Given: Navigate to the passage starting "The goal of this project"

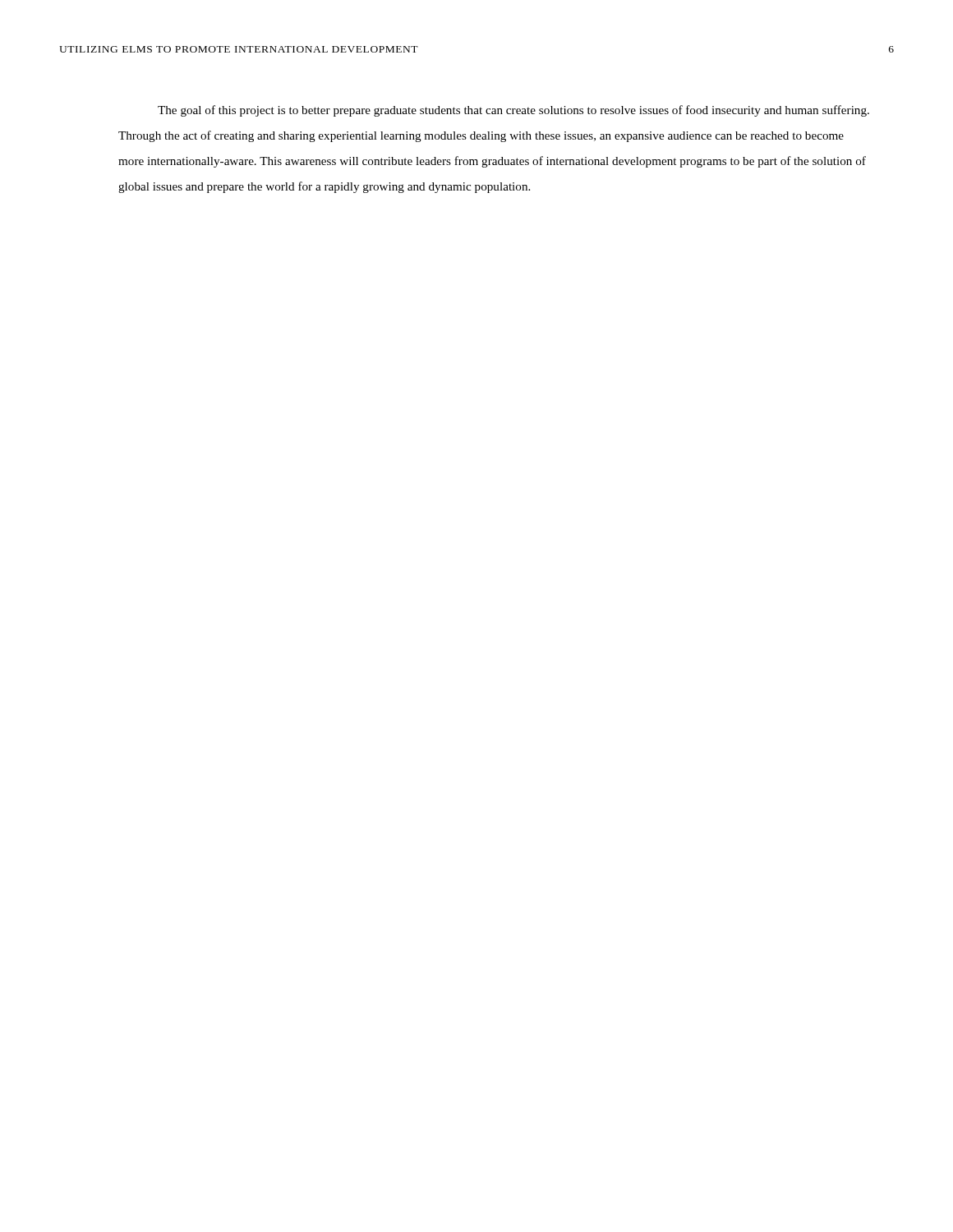Looking at the screenshot, I should pyautogui.click(x=495, y=148).
